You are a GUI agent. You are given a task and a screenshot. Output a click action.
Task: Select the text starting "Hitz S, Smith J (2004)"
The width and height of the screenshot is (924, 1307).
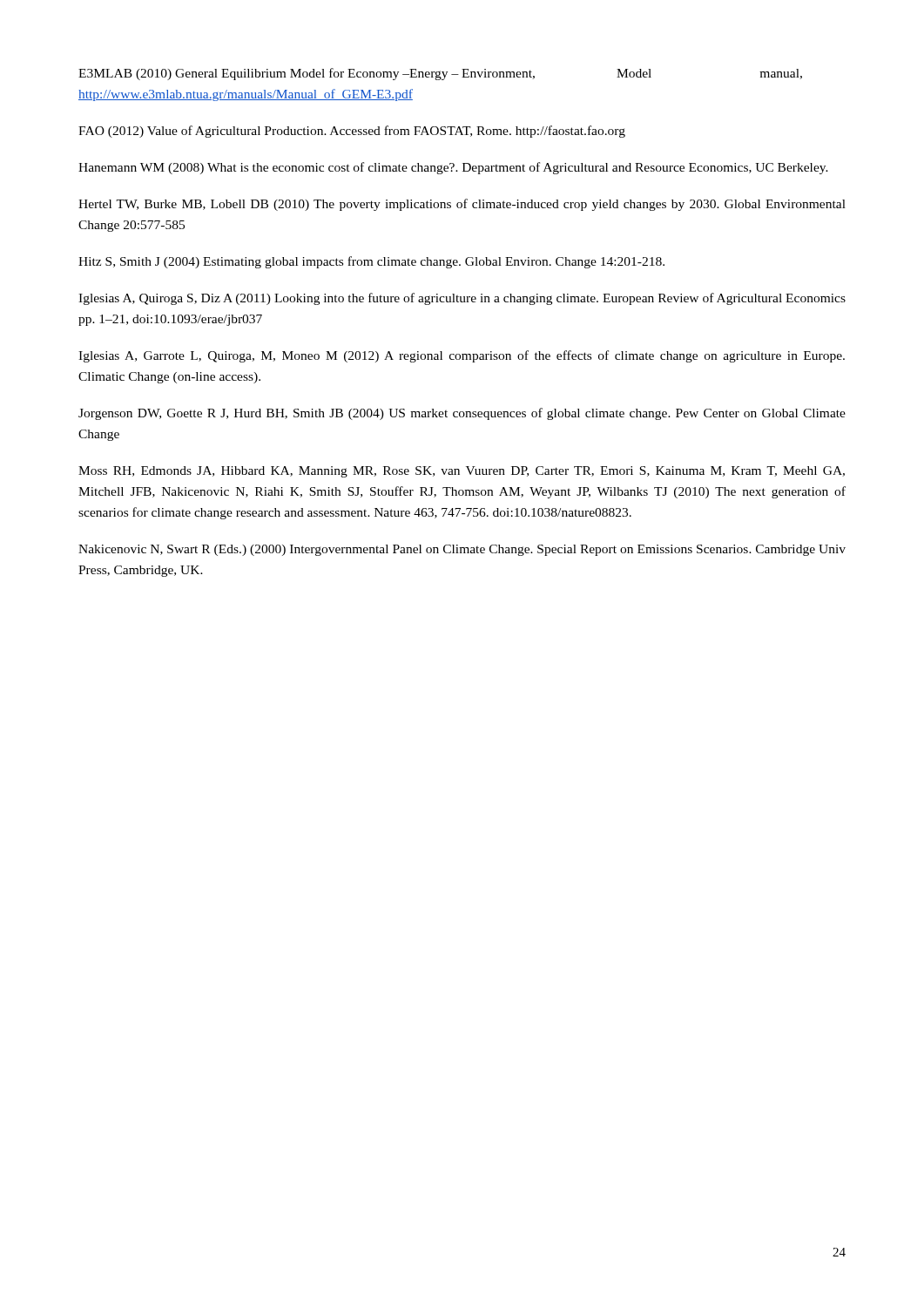(x=372, y=261)
